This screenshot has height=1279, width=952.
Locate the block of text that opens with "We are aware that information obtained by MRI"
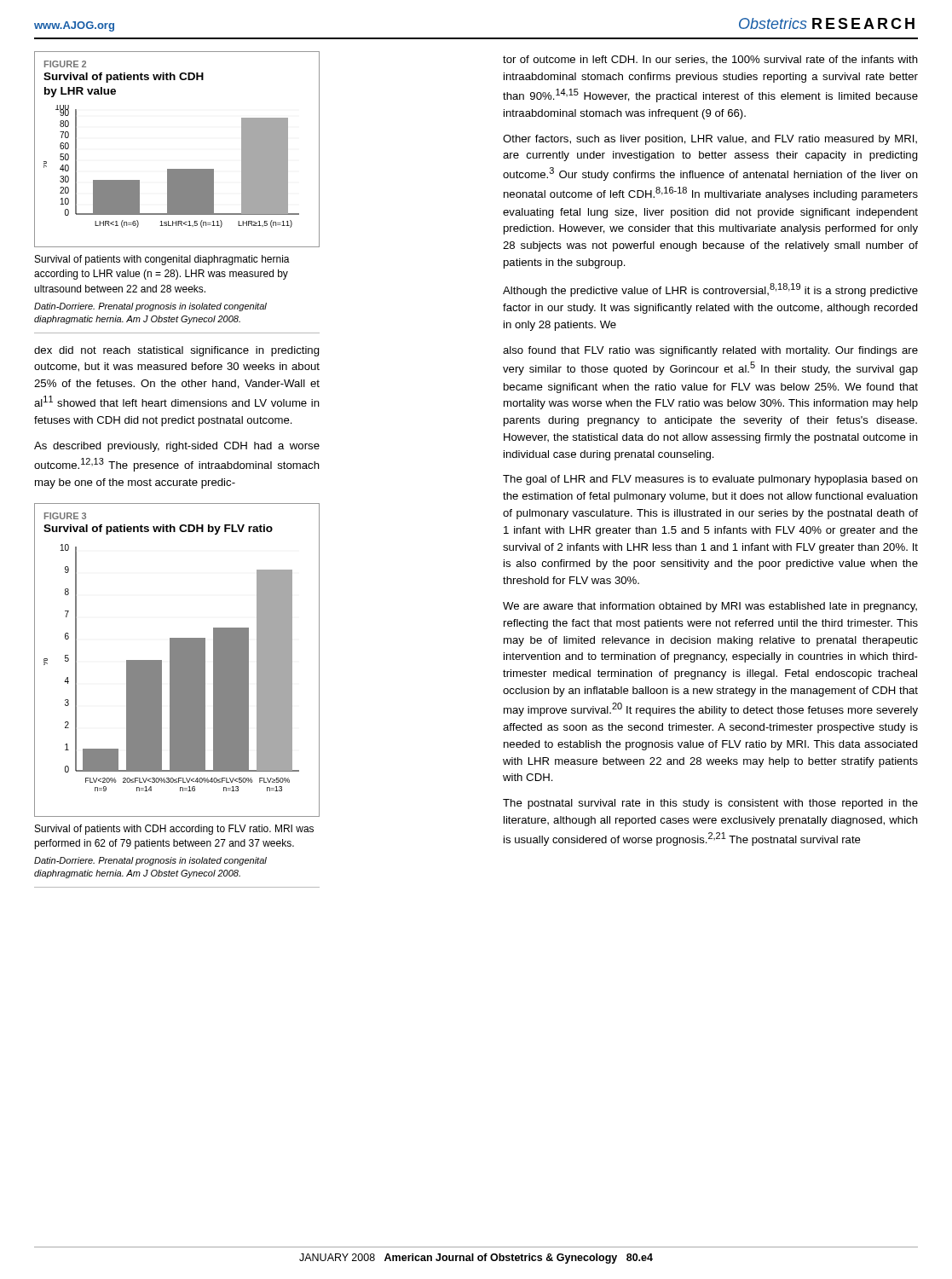710,692
